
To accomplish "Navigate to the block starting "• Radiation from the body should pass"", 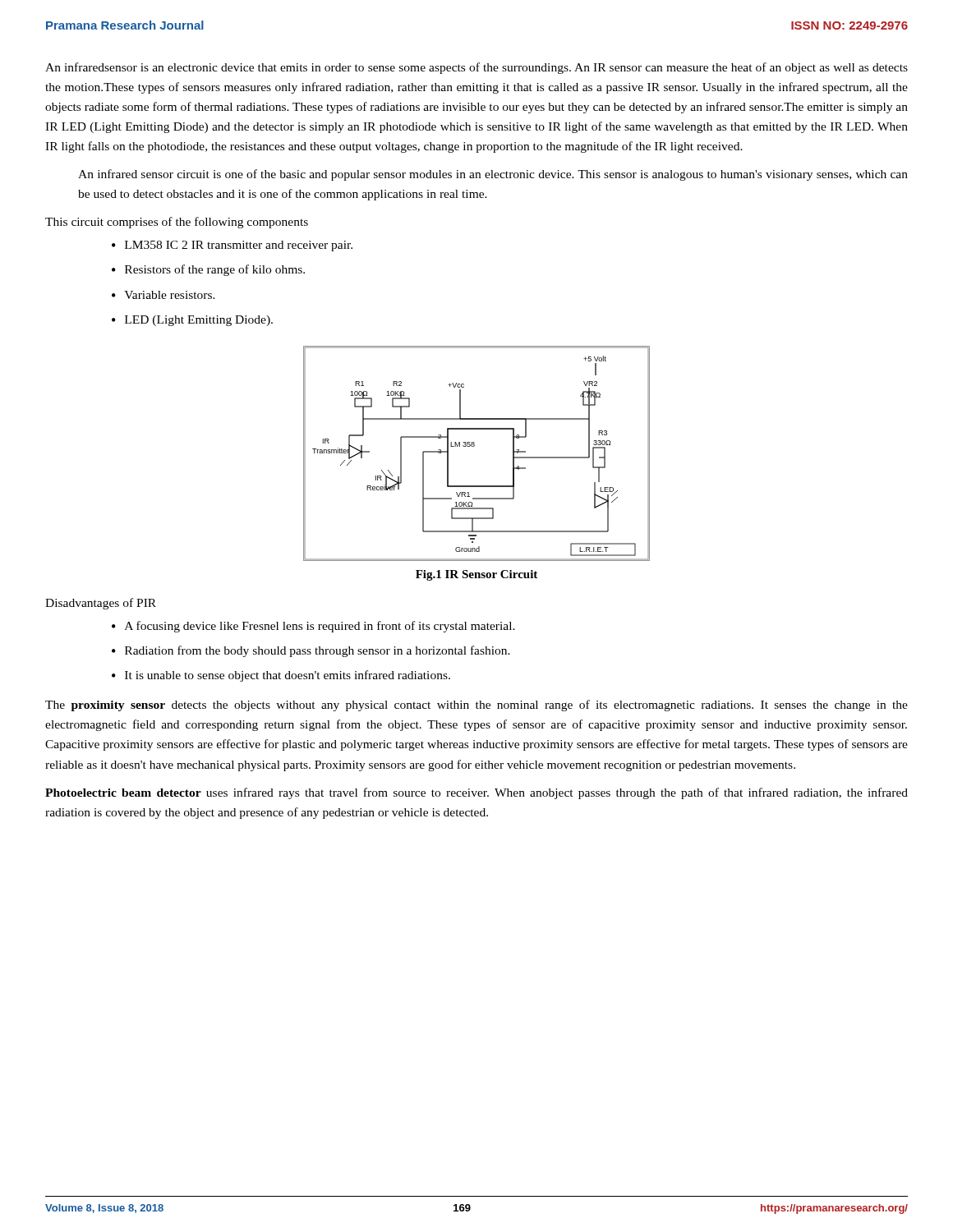I will click(311, 651).
